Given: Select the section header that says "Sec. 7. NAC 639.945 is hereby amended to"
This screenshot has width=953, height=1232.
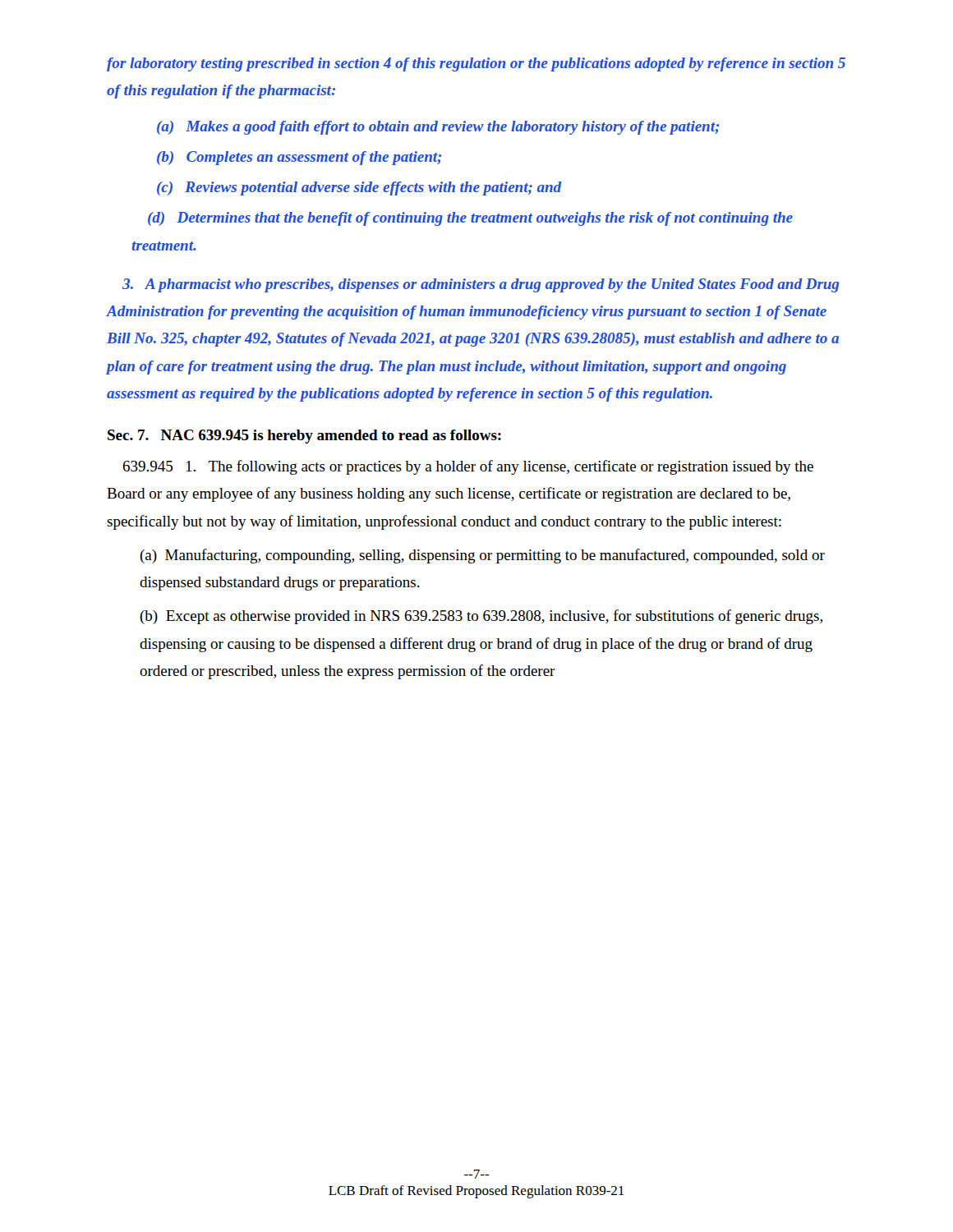Looking at the screenshot, I should [304, 435].
